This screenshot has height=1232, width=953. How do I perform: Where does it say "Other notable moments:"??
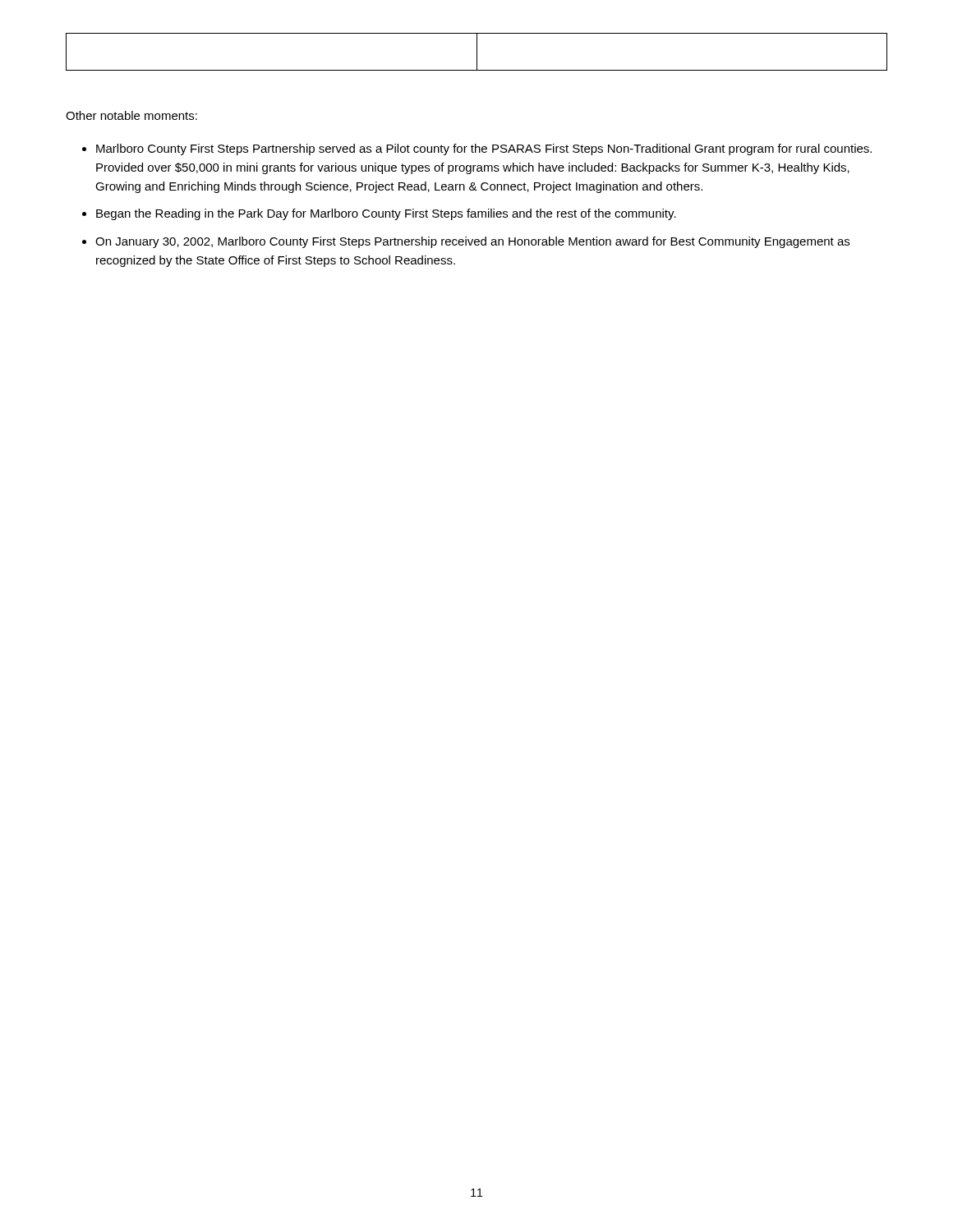click(132, 115)
